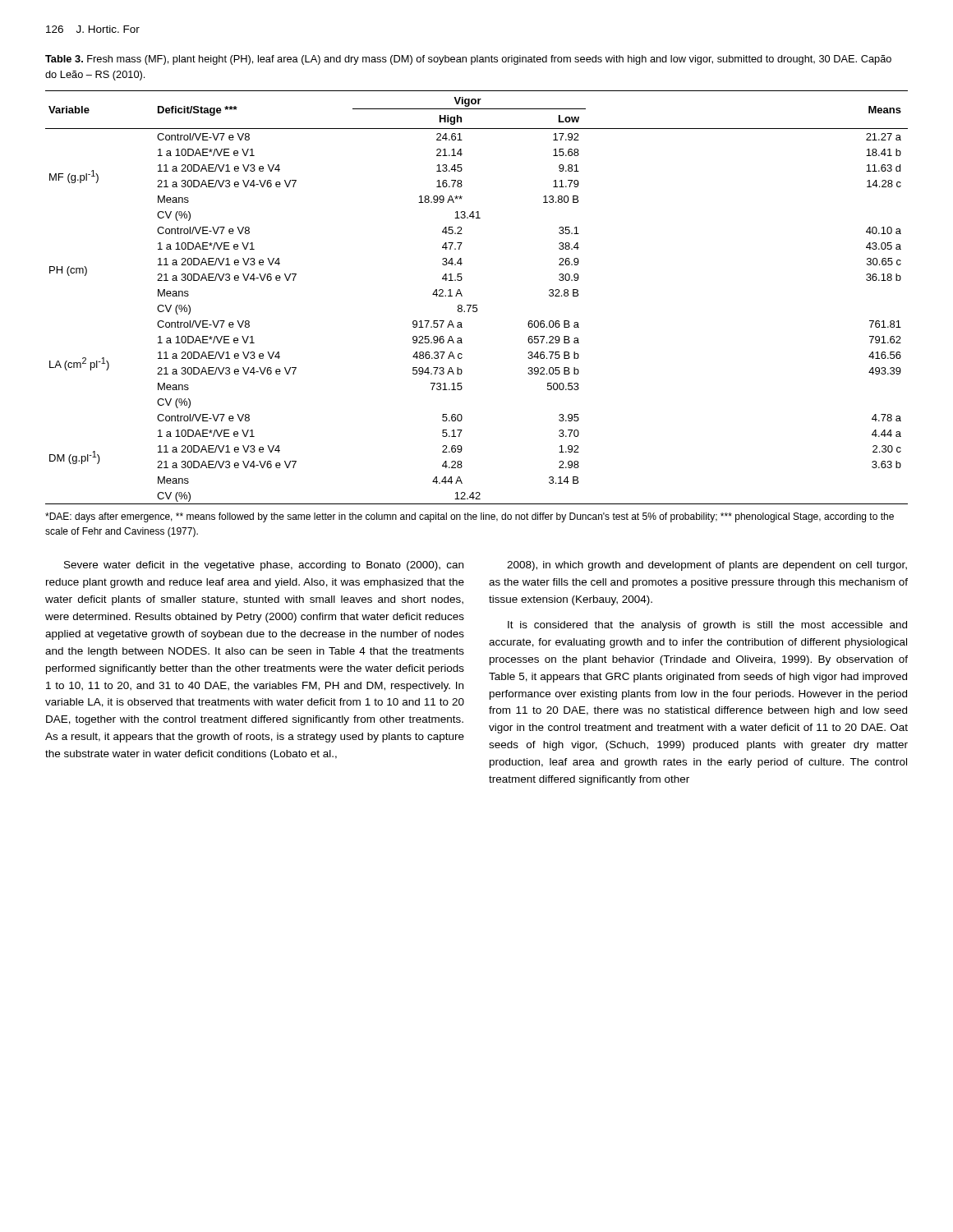
Task: Locate the block of text that opens with "Severe water deficit in the vegetative phase, according"
Action: [255, 660]
